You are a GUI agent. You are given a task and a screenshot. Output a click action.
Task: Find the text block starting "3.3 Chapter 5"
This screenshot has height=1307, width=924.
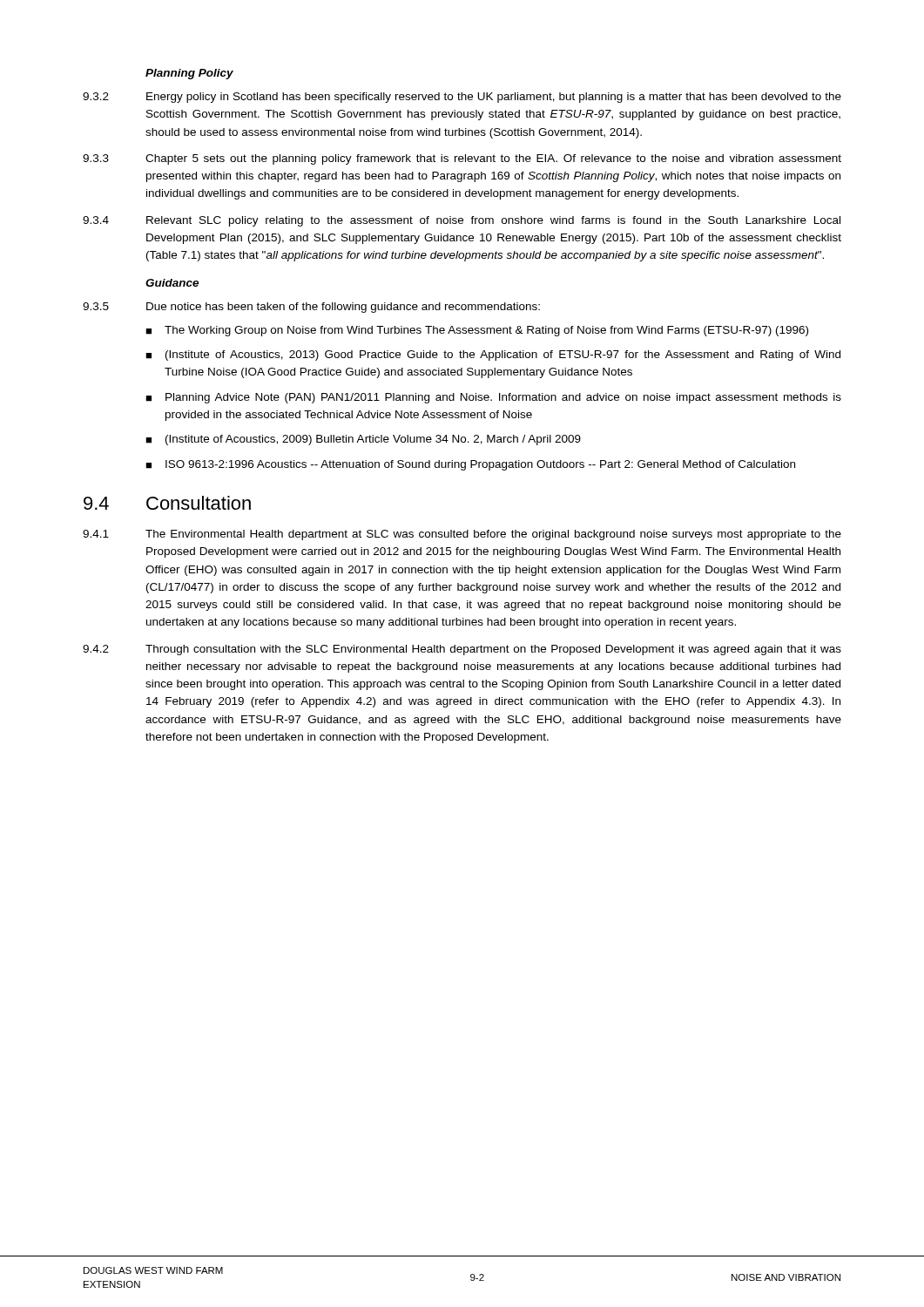462,176
